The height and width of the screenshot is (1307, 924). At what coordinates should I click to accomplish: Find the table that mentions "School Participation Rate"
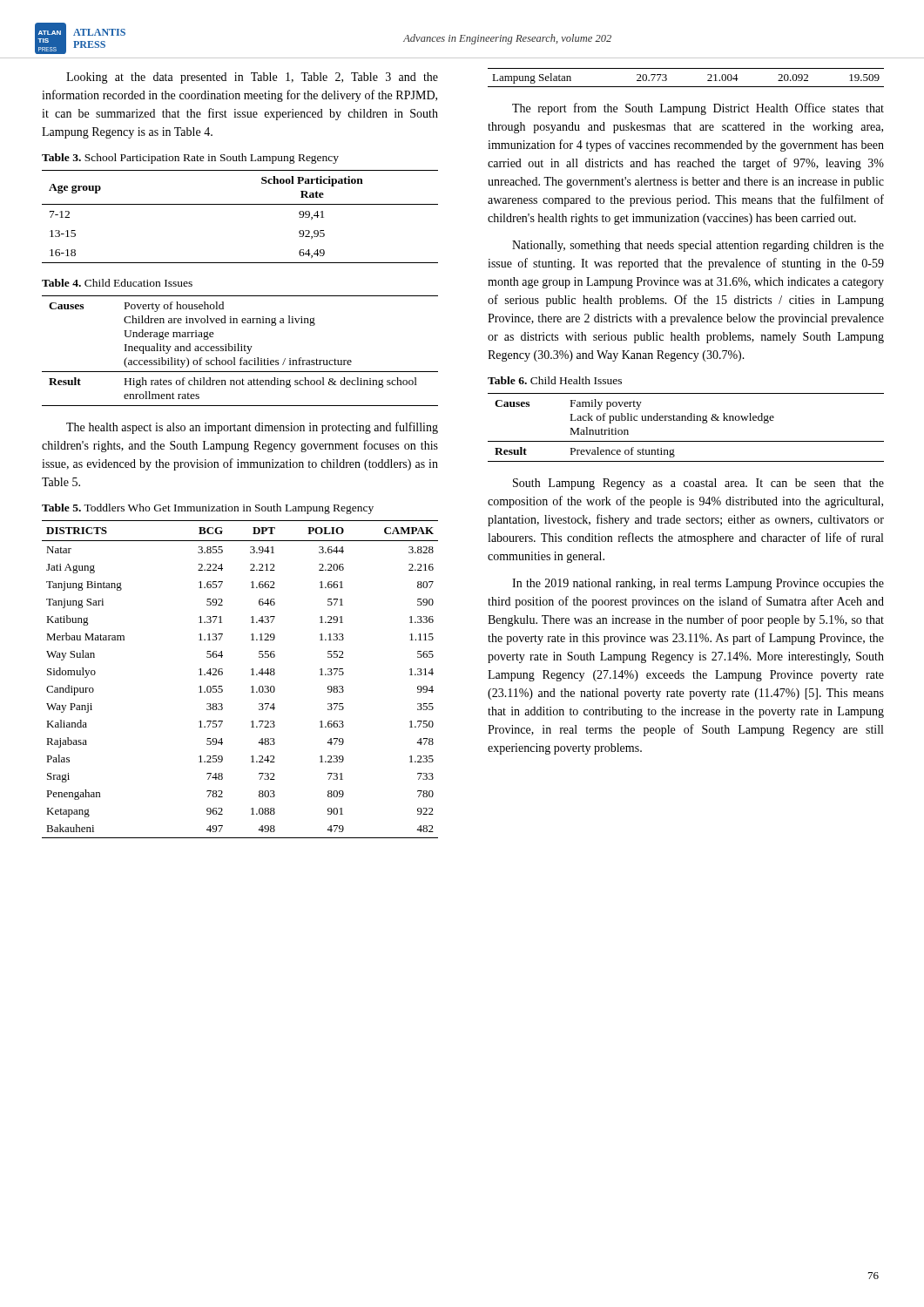240,216
